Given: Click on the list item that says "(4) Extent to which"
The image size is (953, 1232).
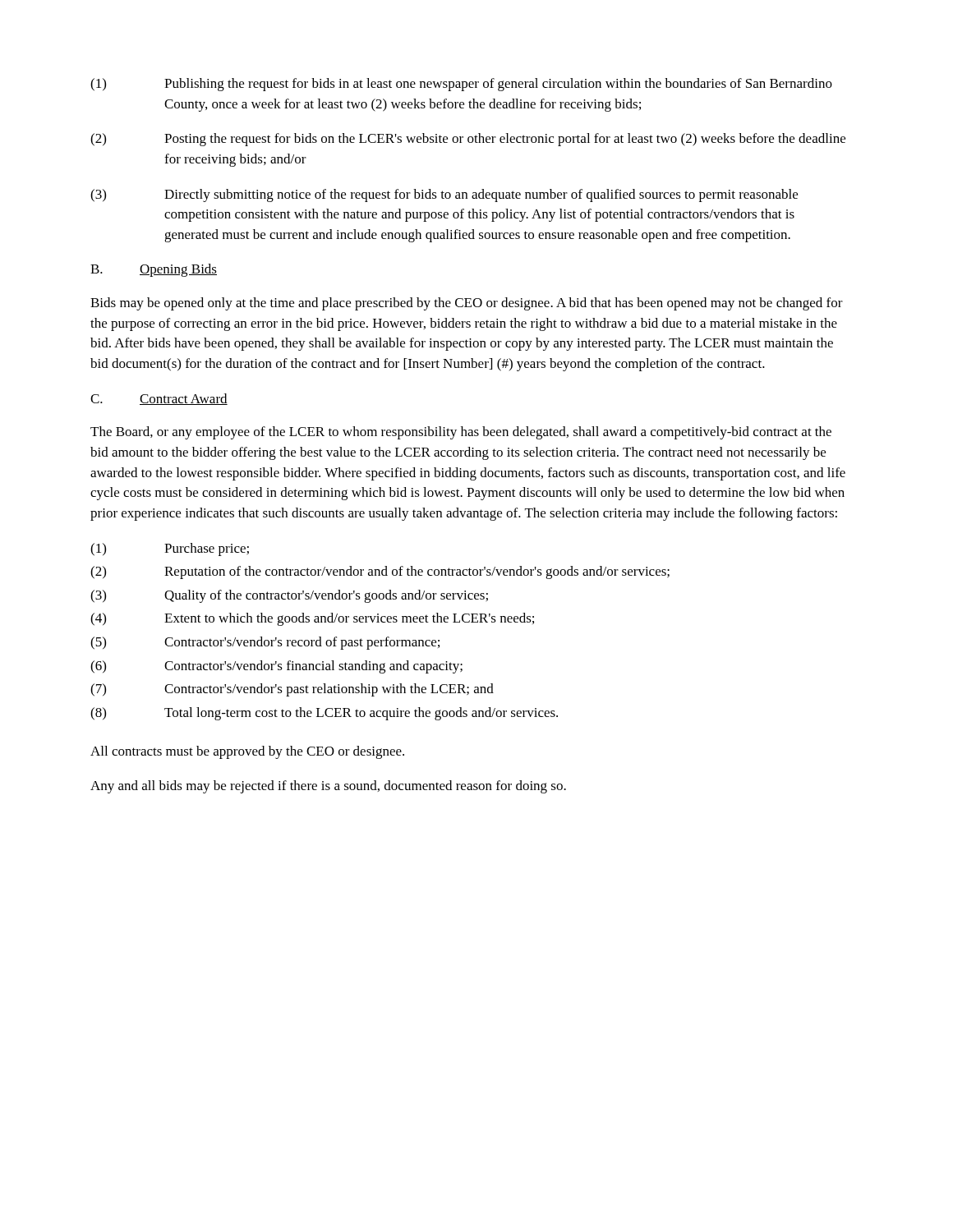Looking at the screenshot, I should (313, 619).
